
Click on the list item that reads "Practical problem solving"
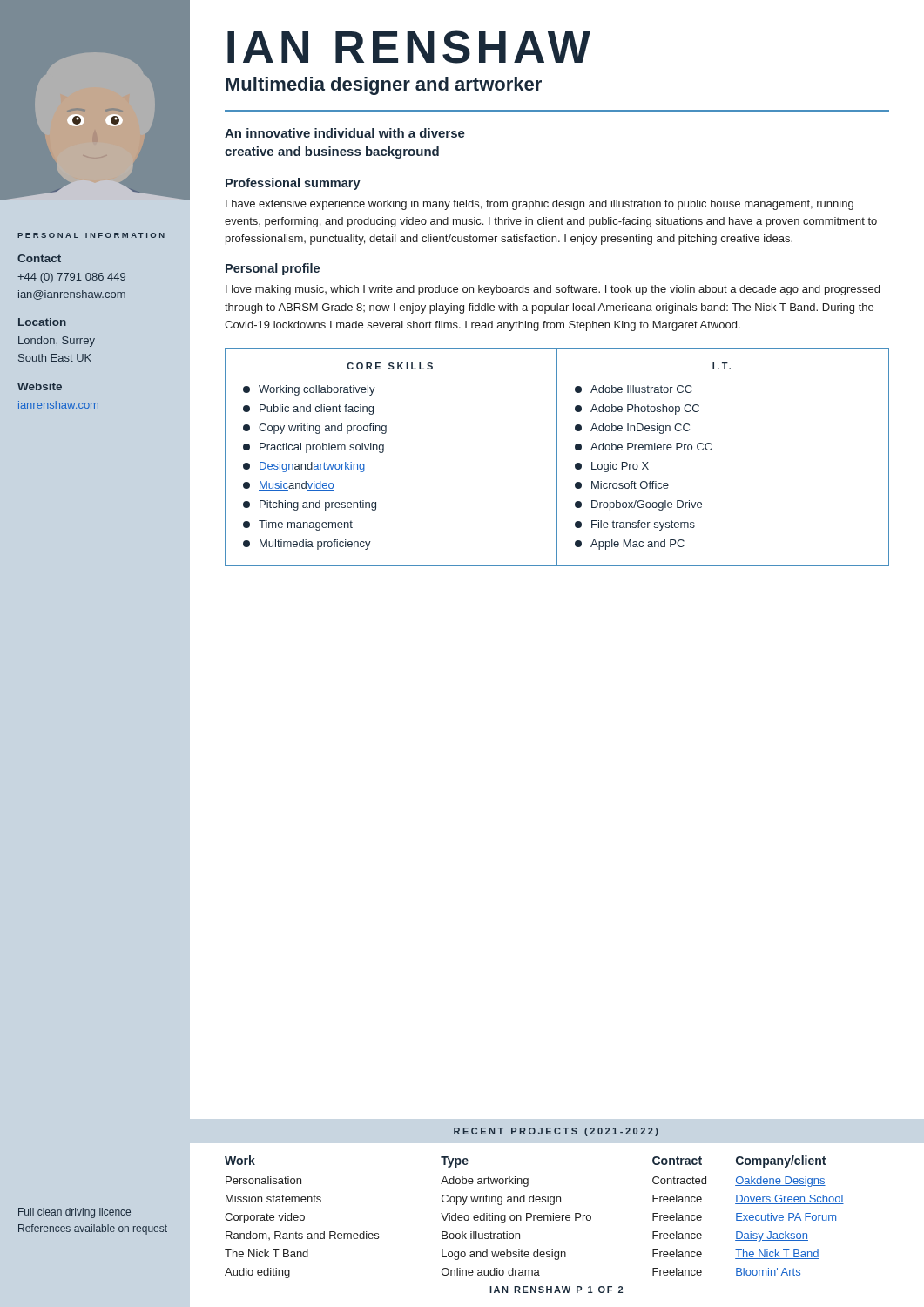pos(322,447)
